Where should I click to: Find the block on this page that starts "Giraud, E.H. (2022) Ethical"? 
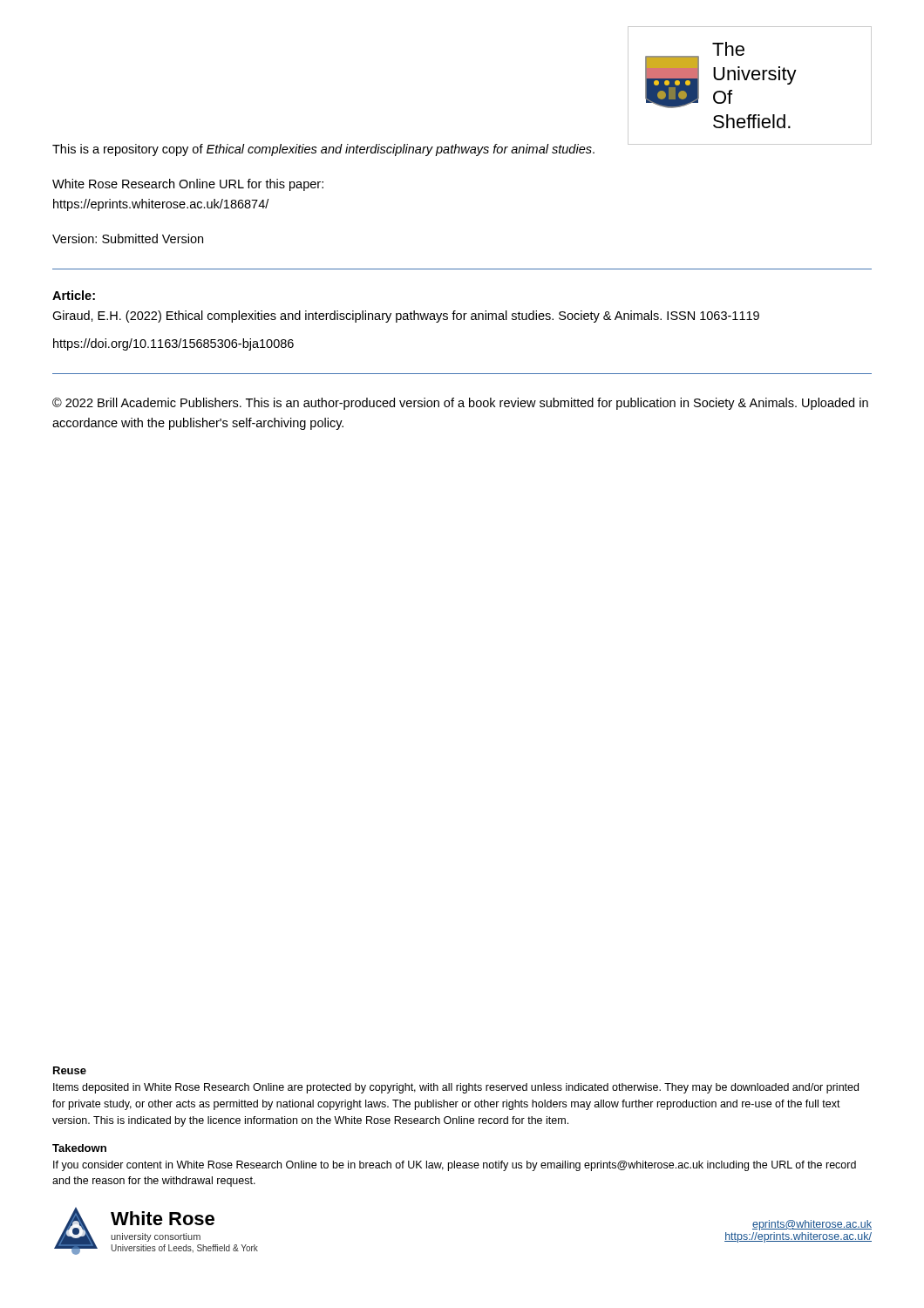click(406, 316)
